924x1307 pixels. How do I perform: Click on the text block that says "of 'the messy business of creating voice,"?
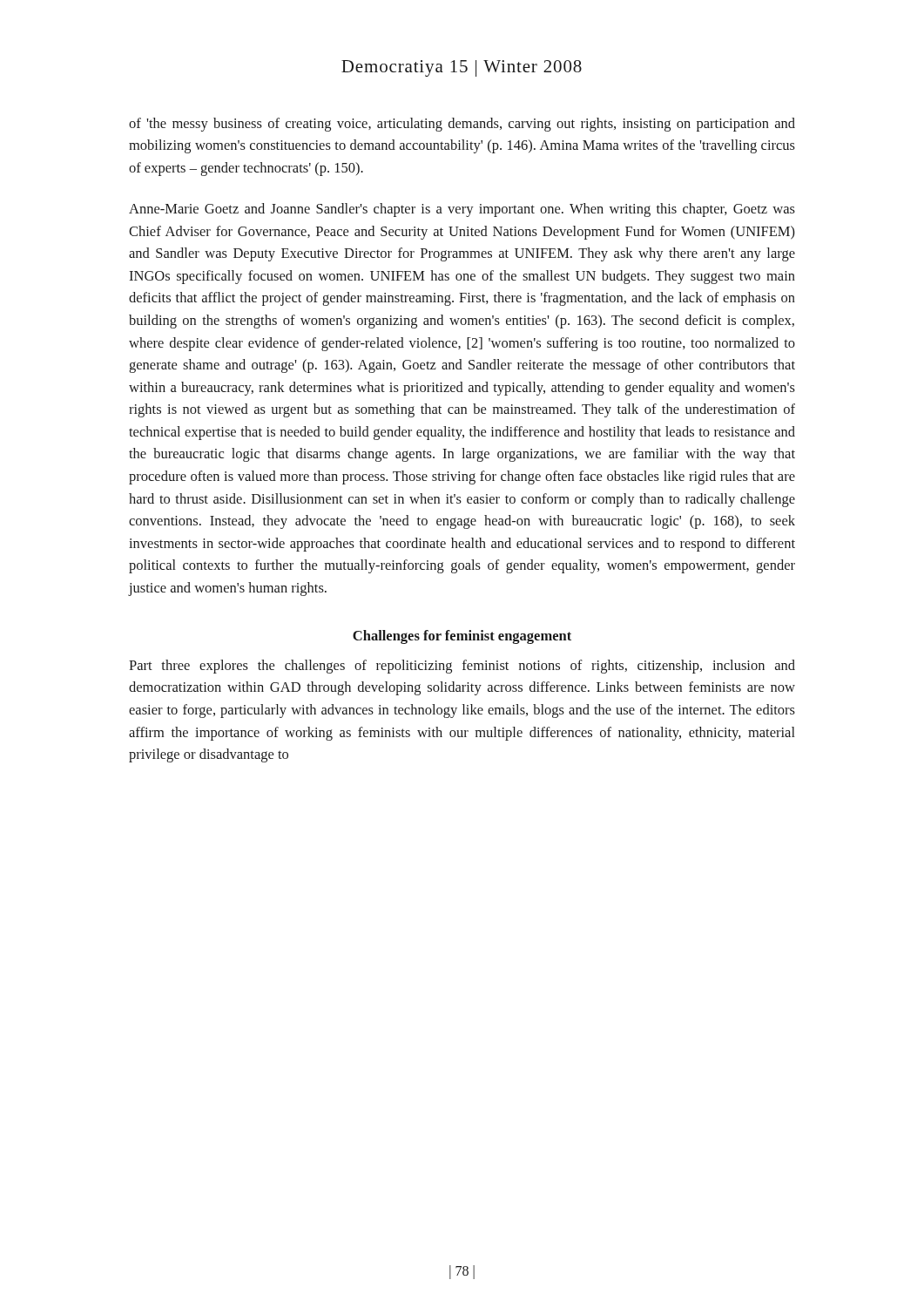462,145
